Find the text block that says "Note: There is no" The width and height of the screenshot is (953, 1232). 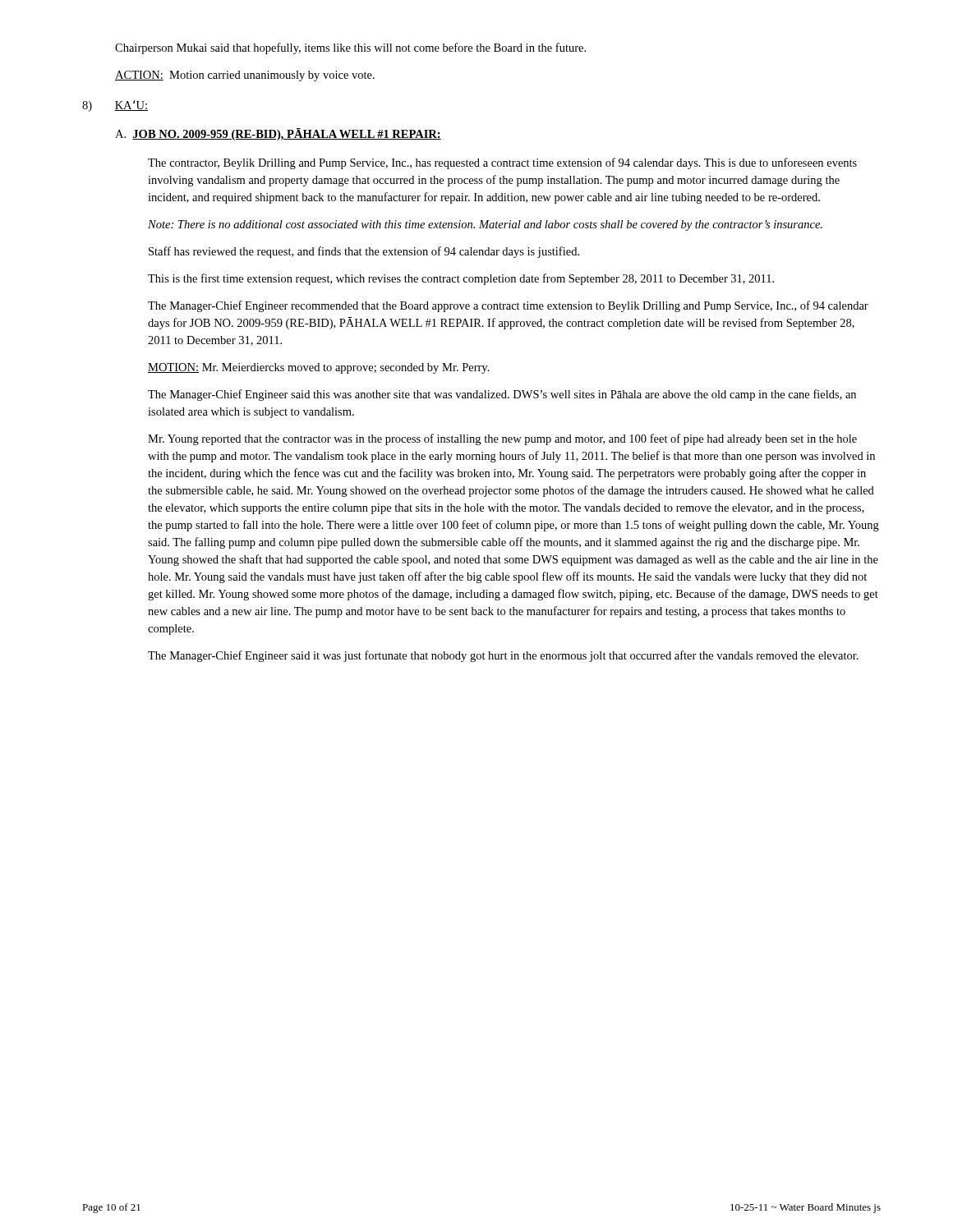tap(486, 224)
